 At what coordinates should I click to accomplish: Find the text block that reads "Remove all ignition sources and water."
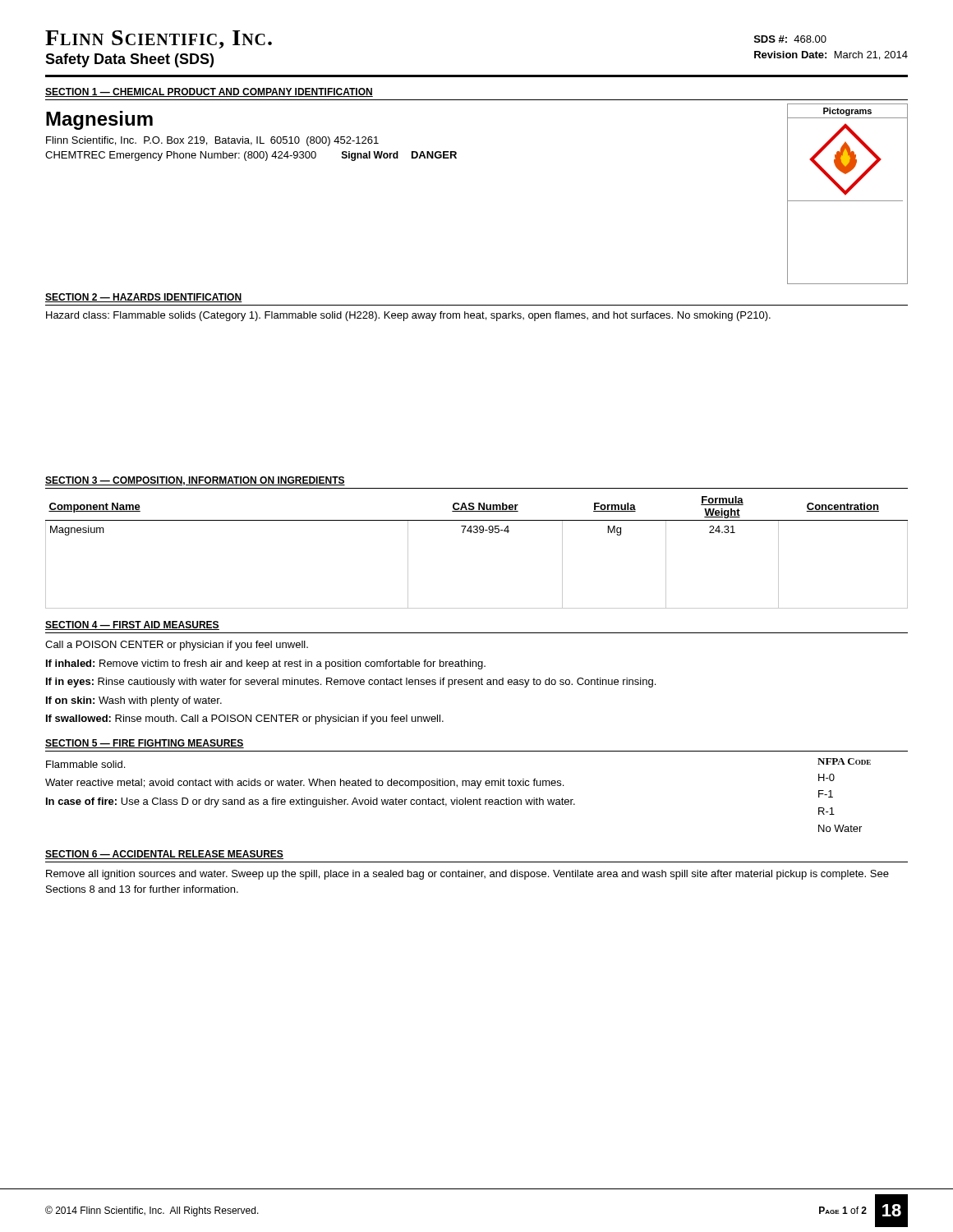click(x=467, y=881)
